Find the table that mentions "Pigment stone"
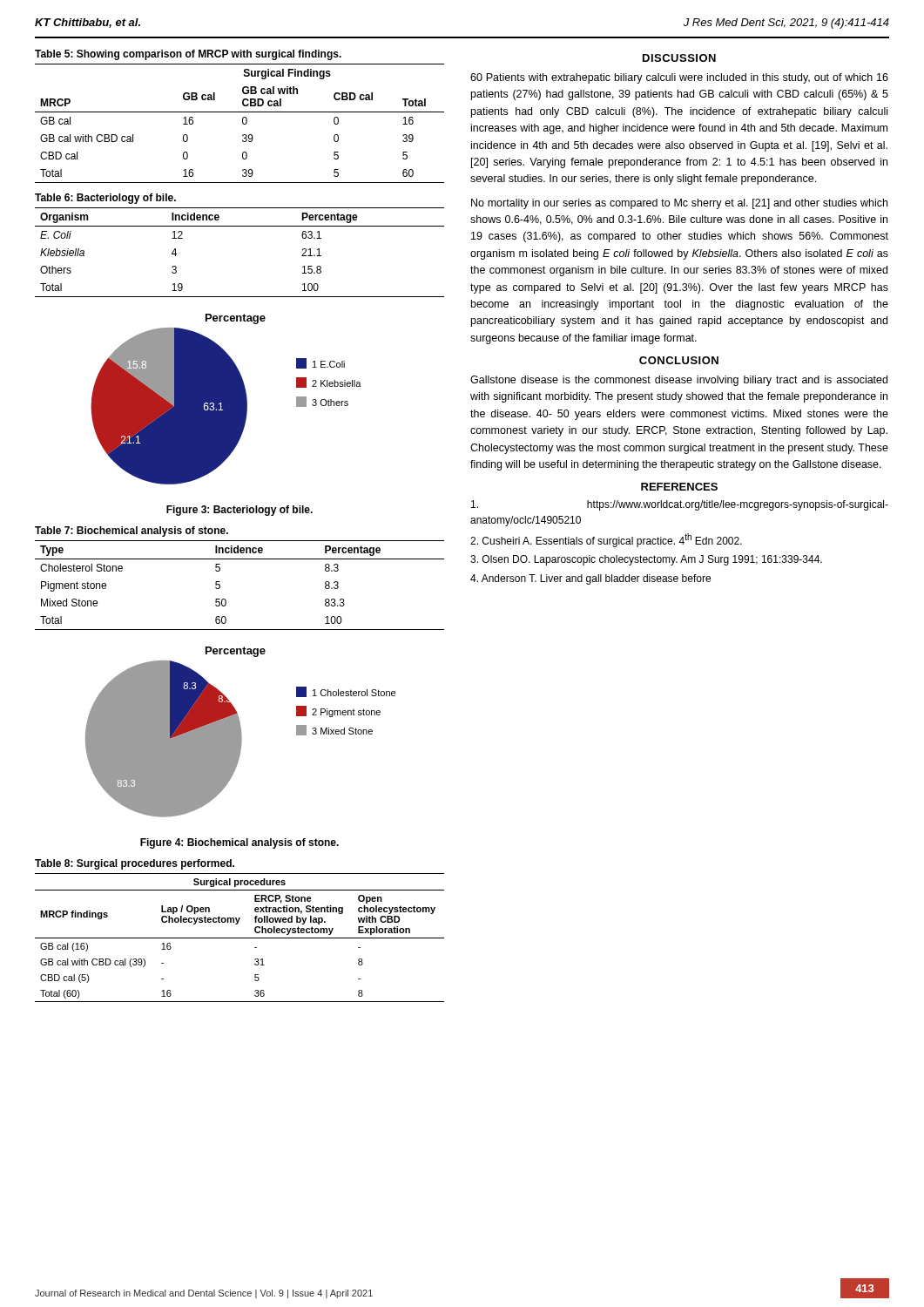 click(240, 585)
